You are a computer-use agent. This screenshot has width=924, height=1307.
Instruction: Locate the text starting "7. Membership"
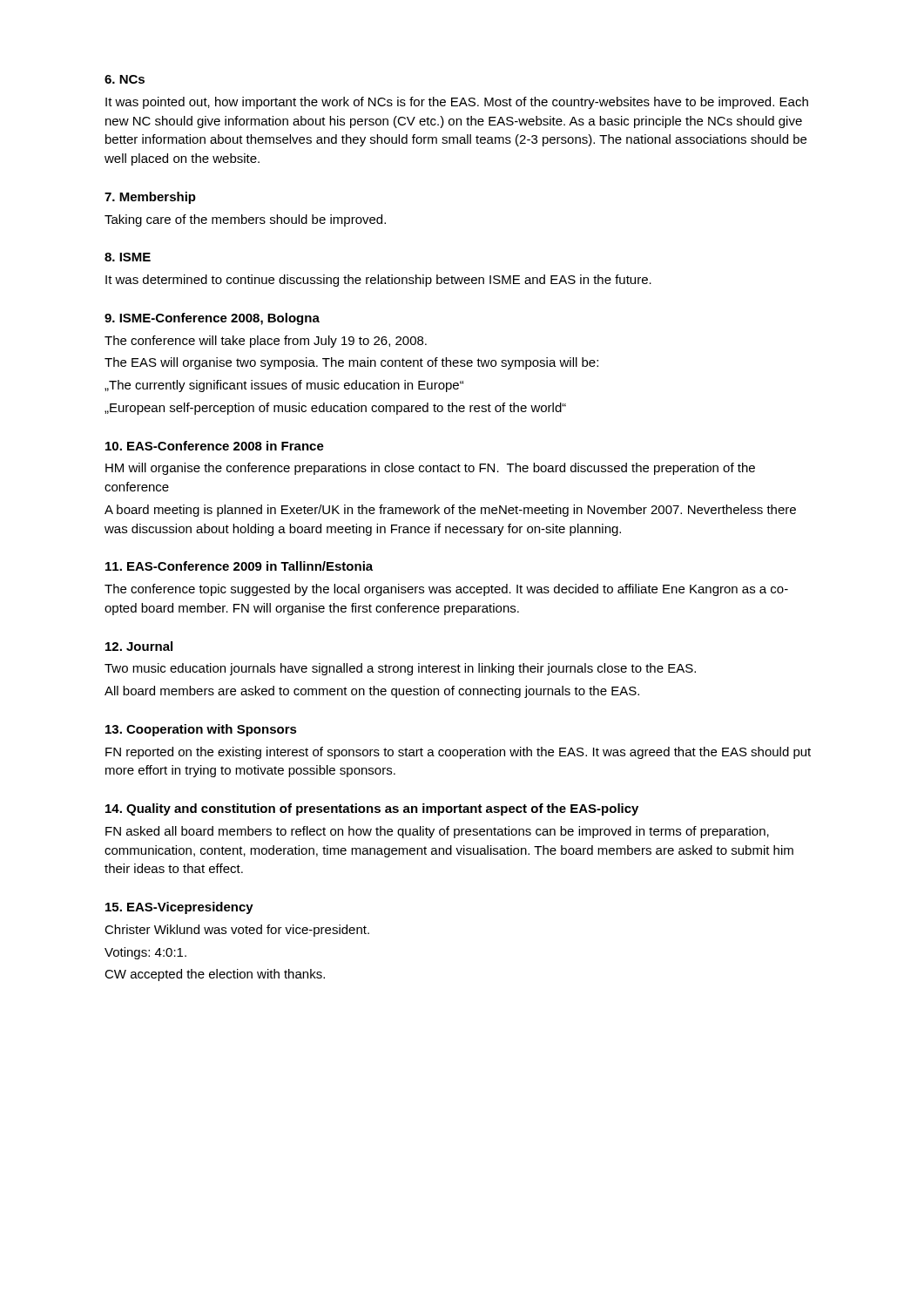tap(150, 196)
